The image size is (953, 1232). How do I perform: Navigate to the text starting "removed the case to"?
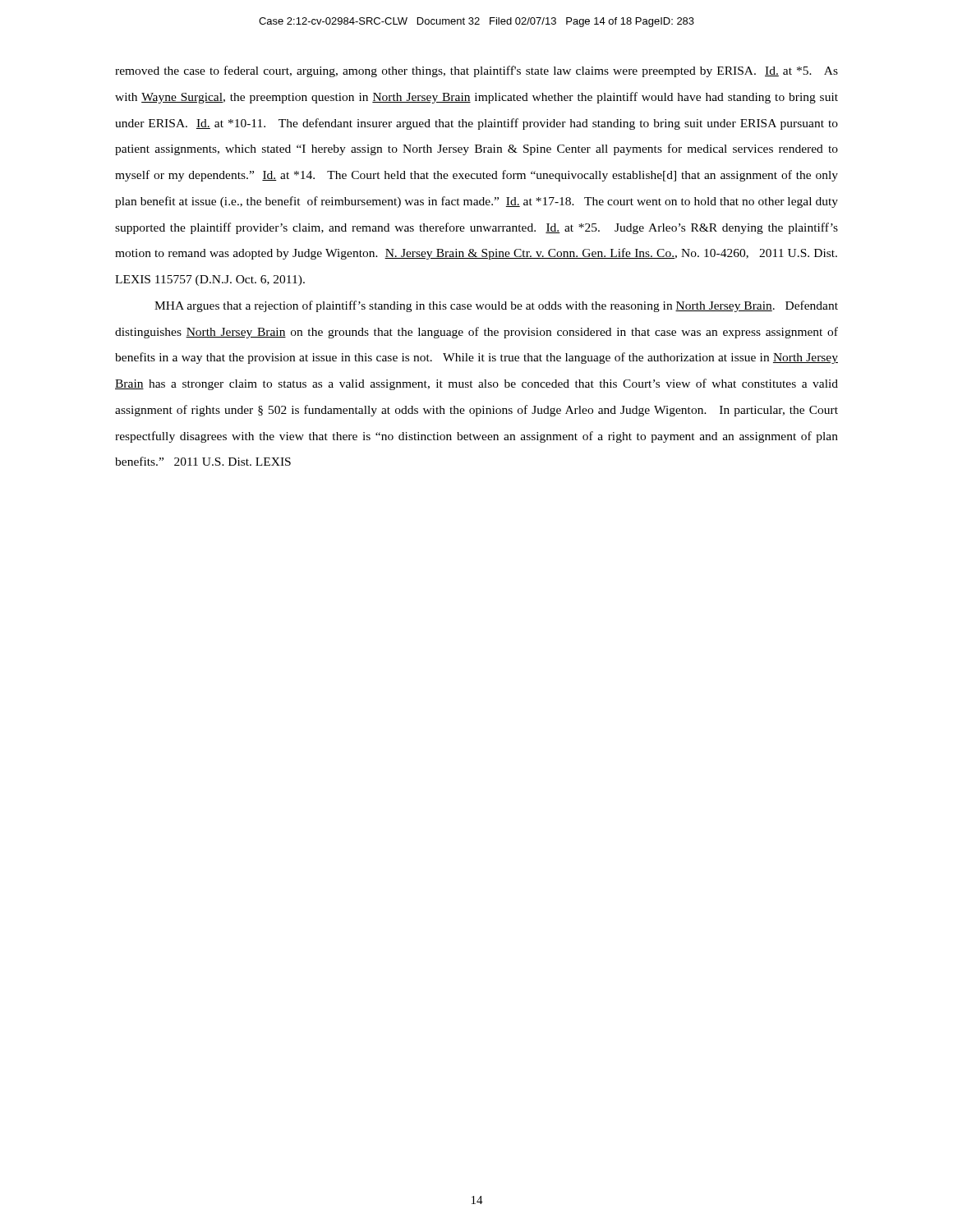tap(476, 266)
